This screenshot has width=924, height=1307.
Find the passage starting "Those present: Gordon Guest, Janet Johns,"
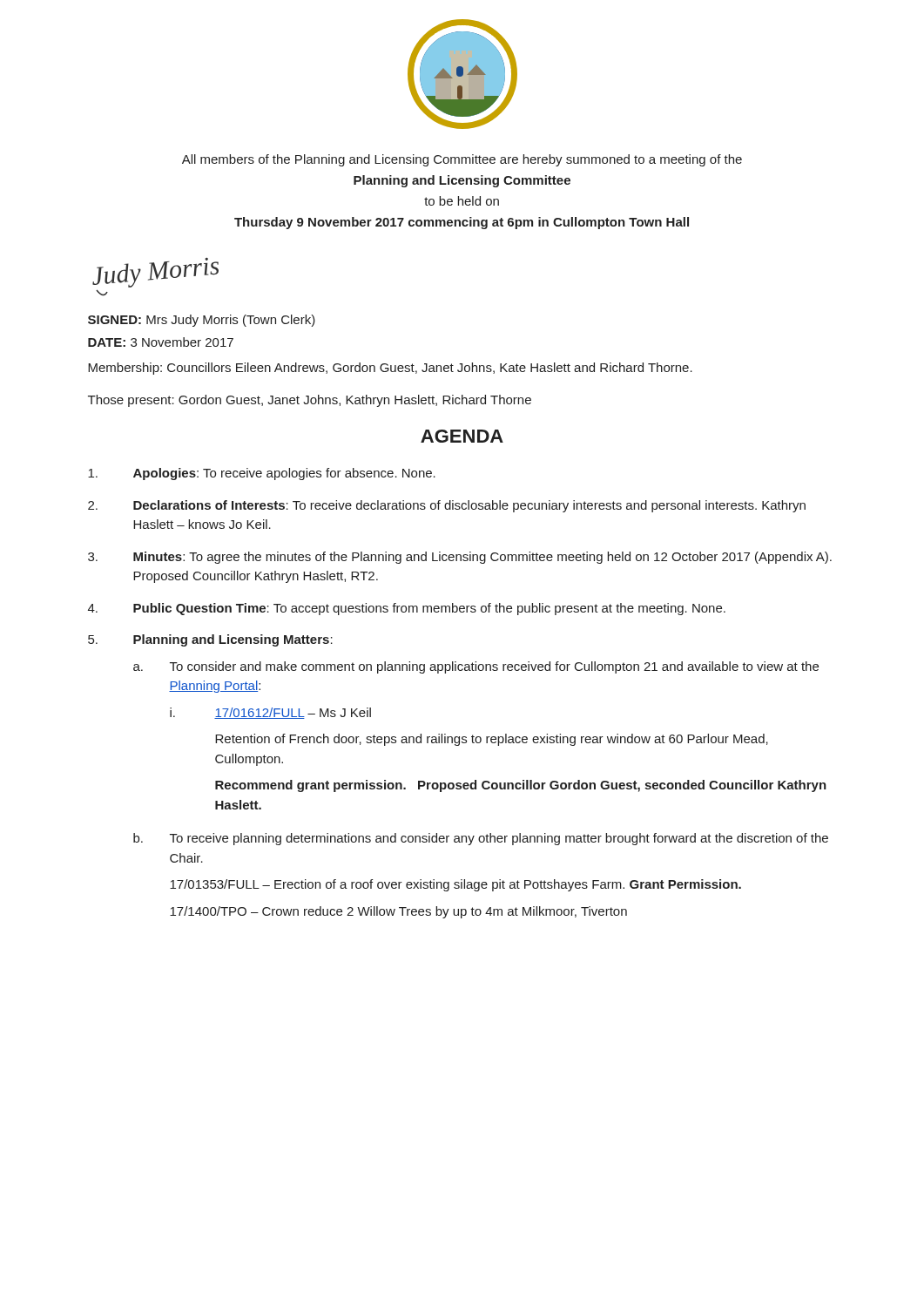click(310, 399)
